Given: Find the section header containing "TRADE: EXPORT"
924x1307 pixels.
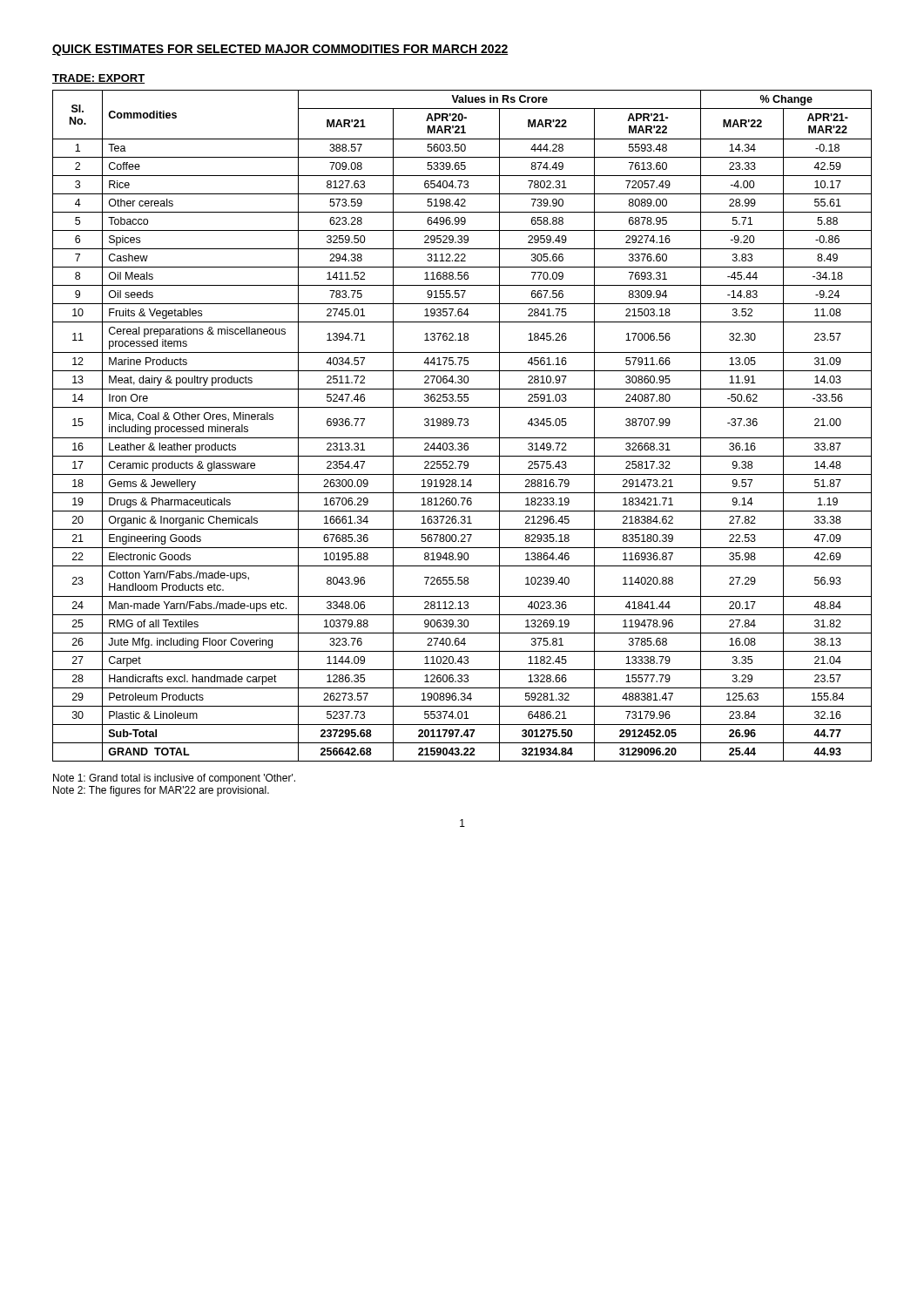Looking at the screenshot, I should tap(98, 78).
